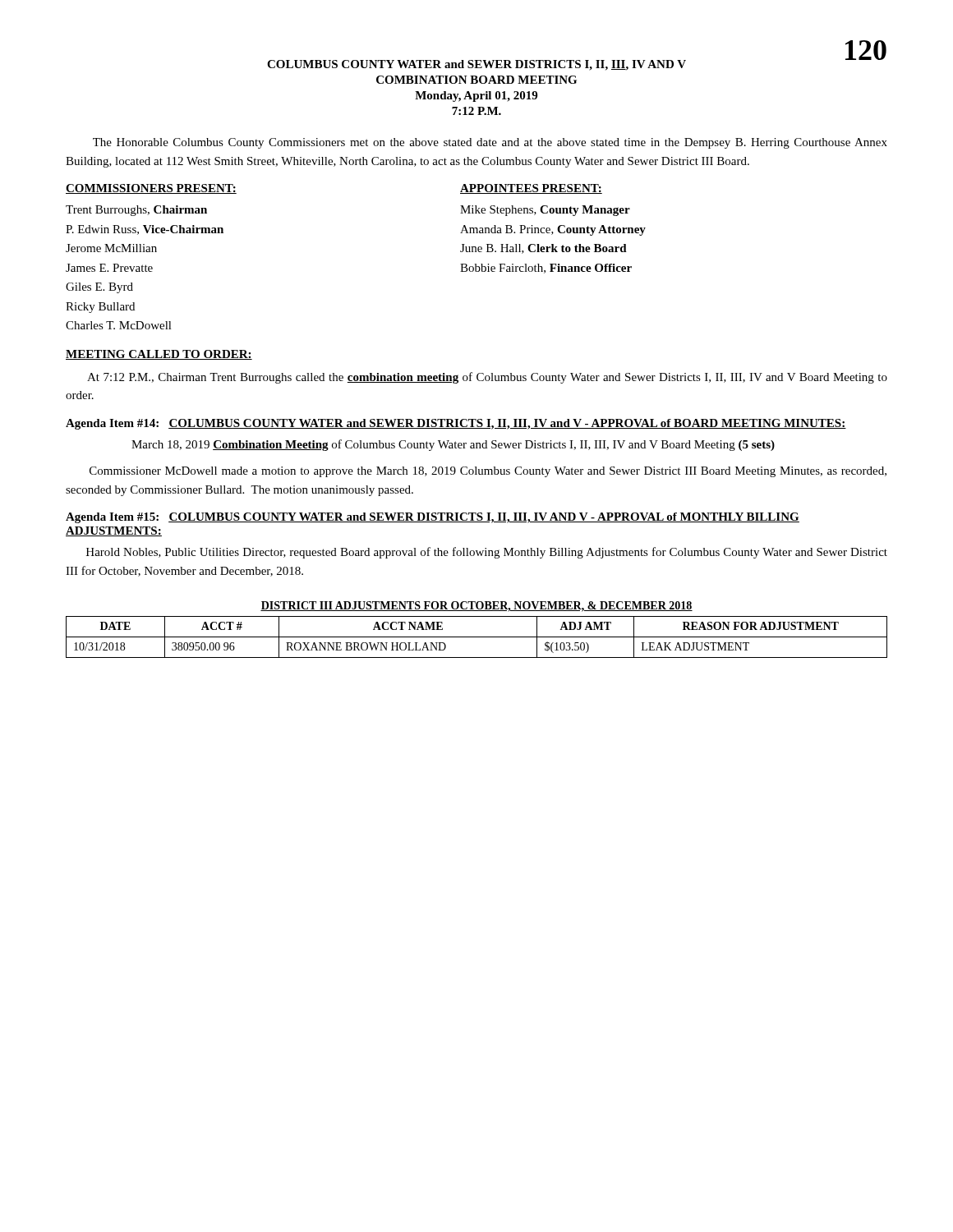Click on the text block with the text "Commissioner McDowell made a"
Image resolution: width=953 pixels, height=1232 pixels.
[476, 480]
